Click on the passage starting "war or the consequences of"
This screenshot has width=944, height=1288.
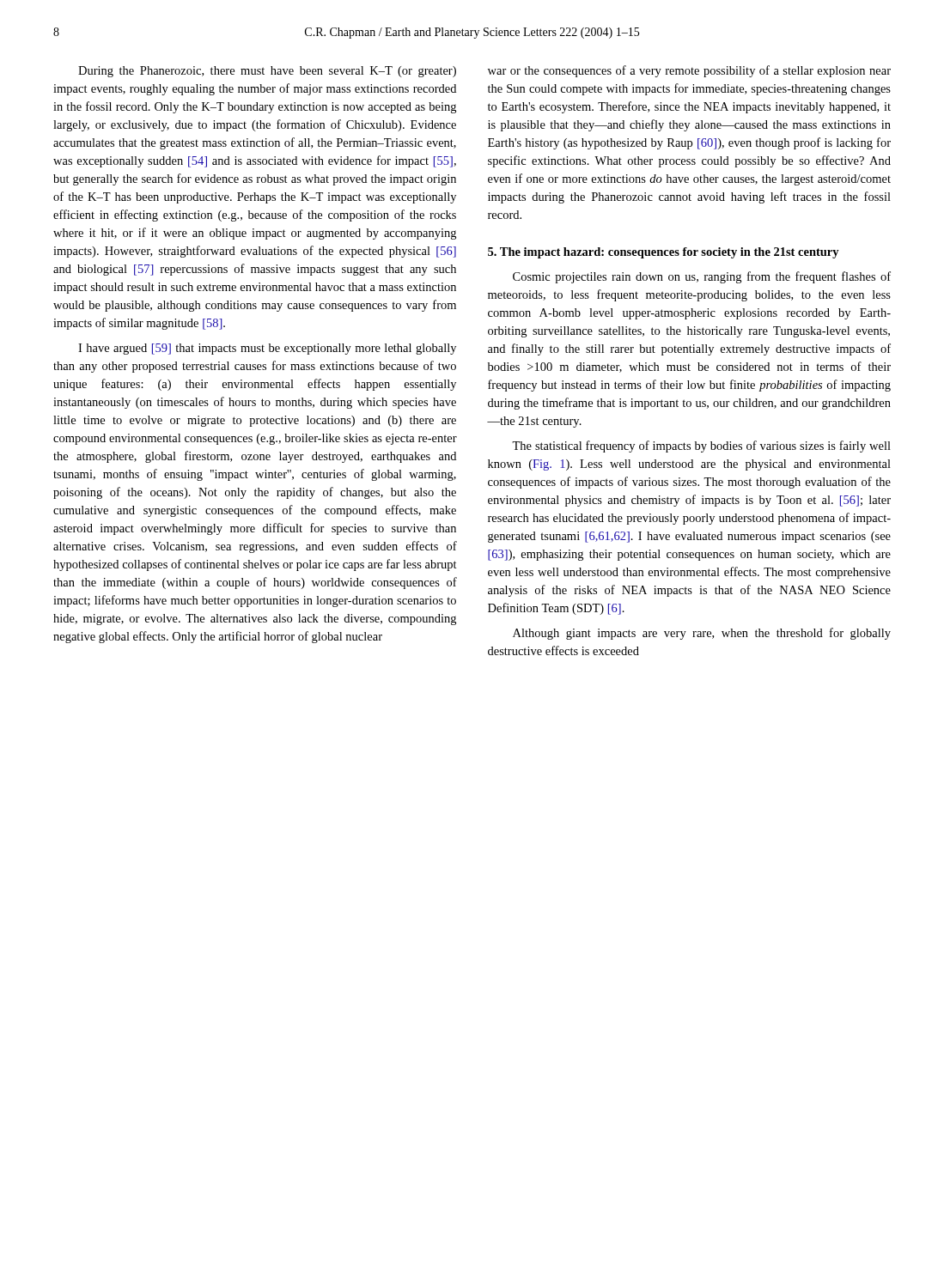689,143
